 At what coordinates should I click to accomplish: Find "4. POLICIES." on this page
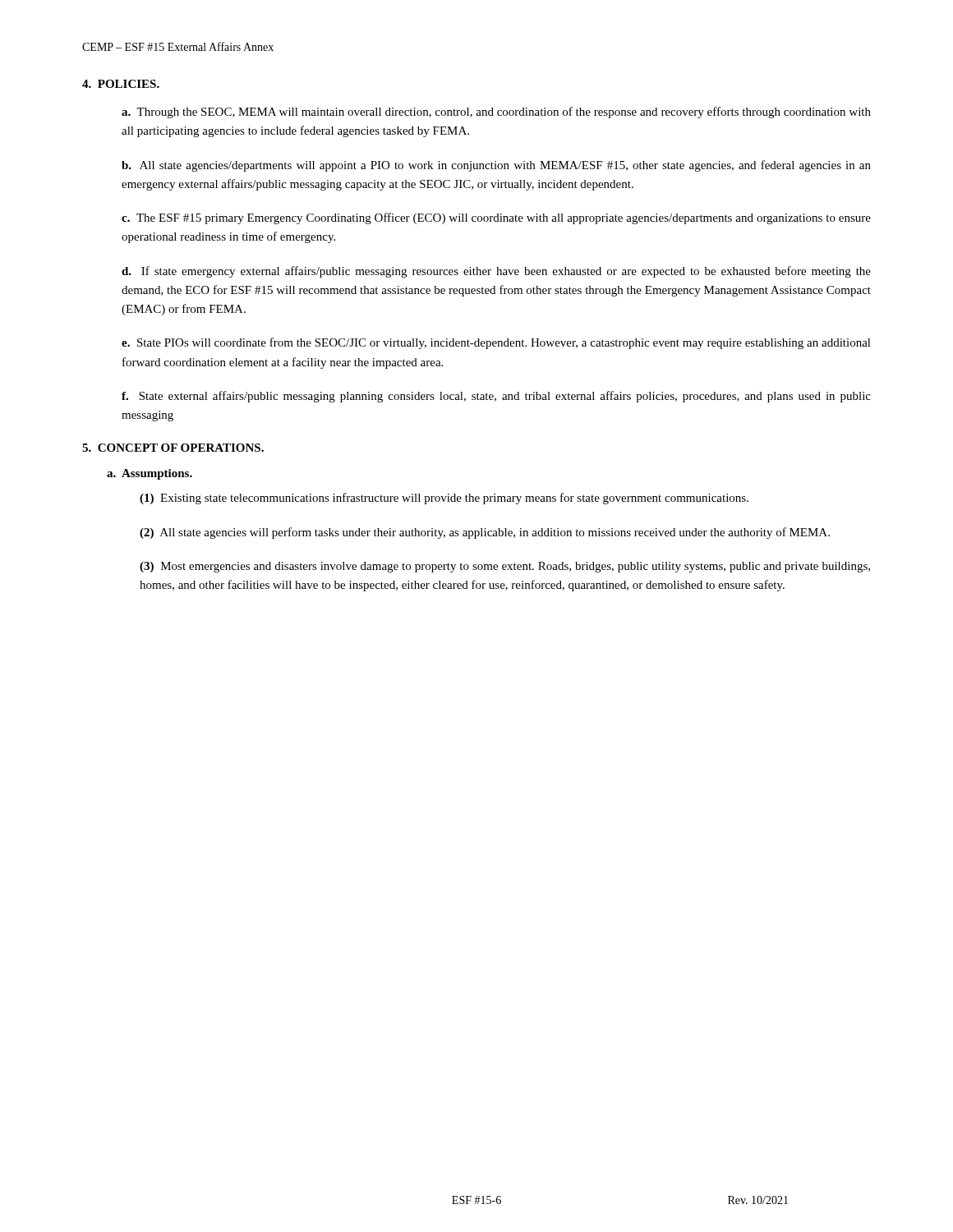121,84
